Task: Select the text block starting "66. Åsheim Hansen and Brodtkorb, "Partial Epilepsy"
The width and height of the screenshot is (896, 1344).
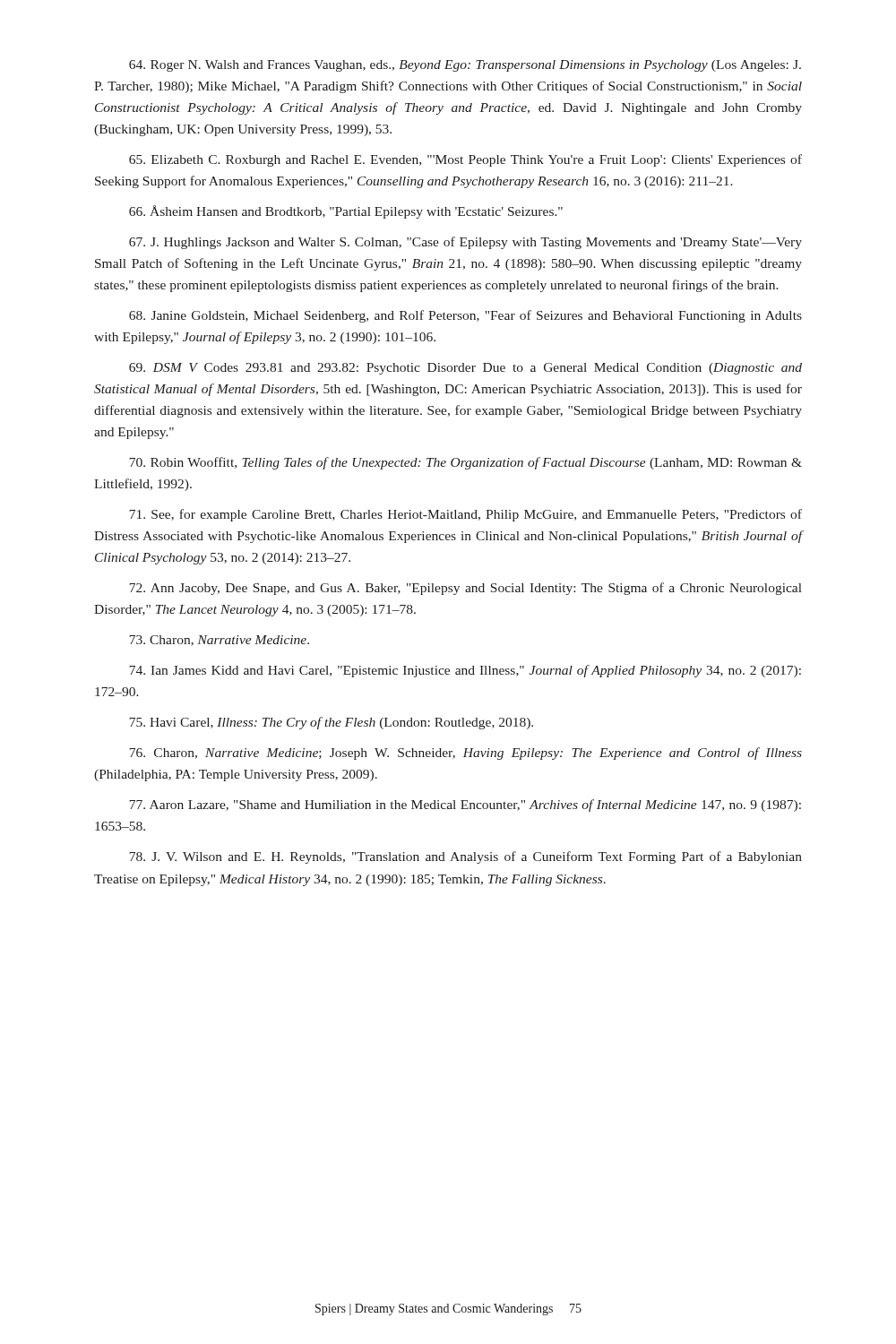Action: click(346, 211)
